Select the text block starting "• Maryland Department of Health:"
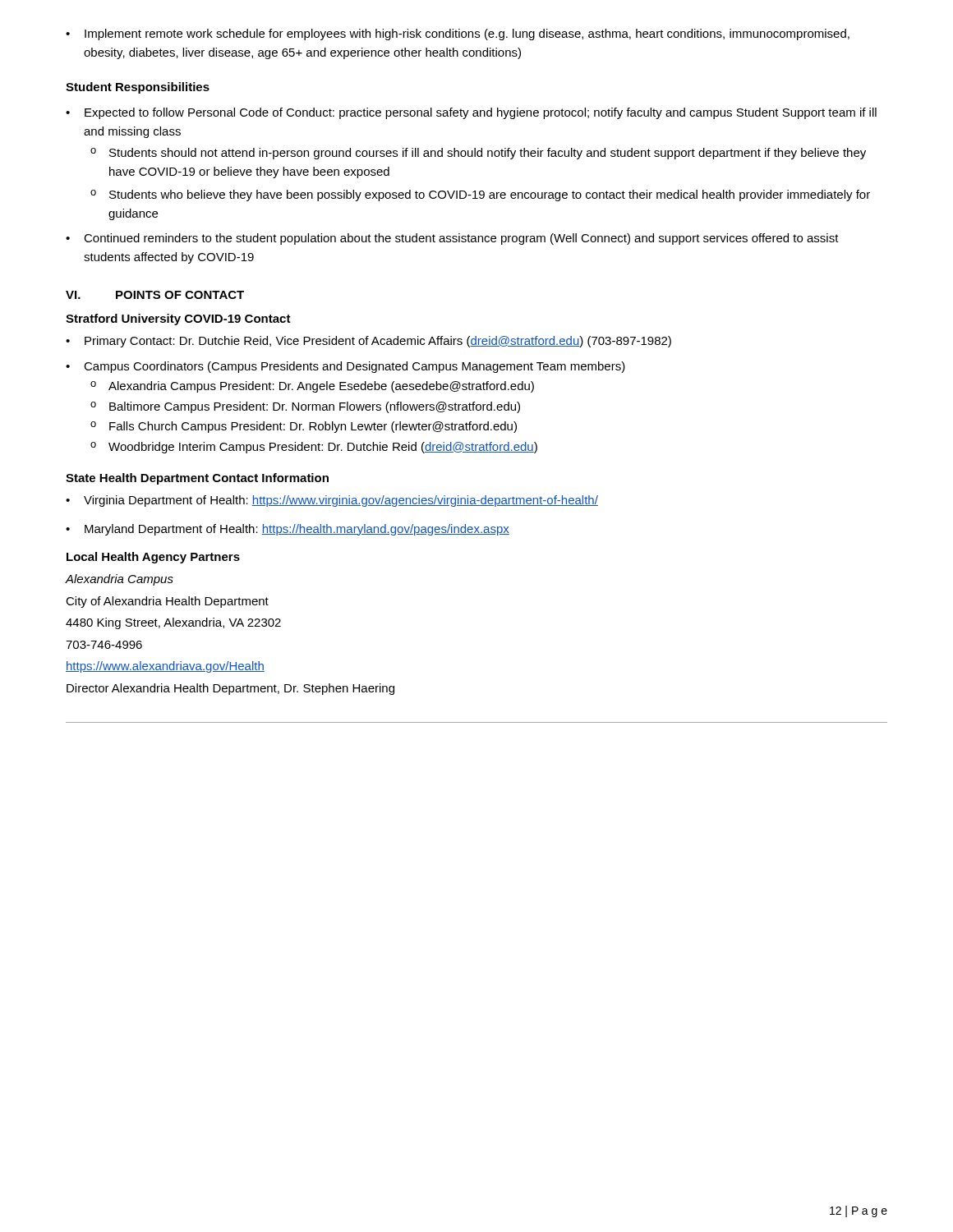Viewport: 953px width, 1232px height. coord(476,529)
